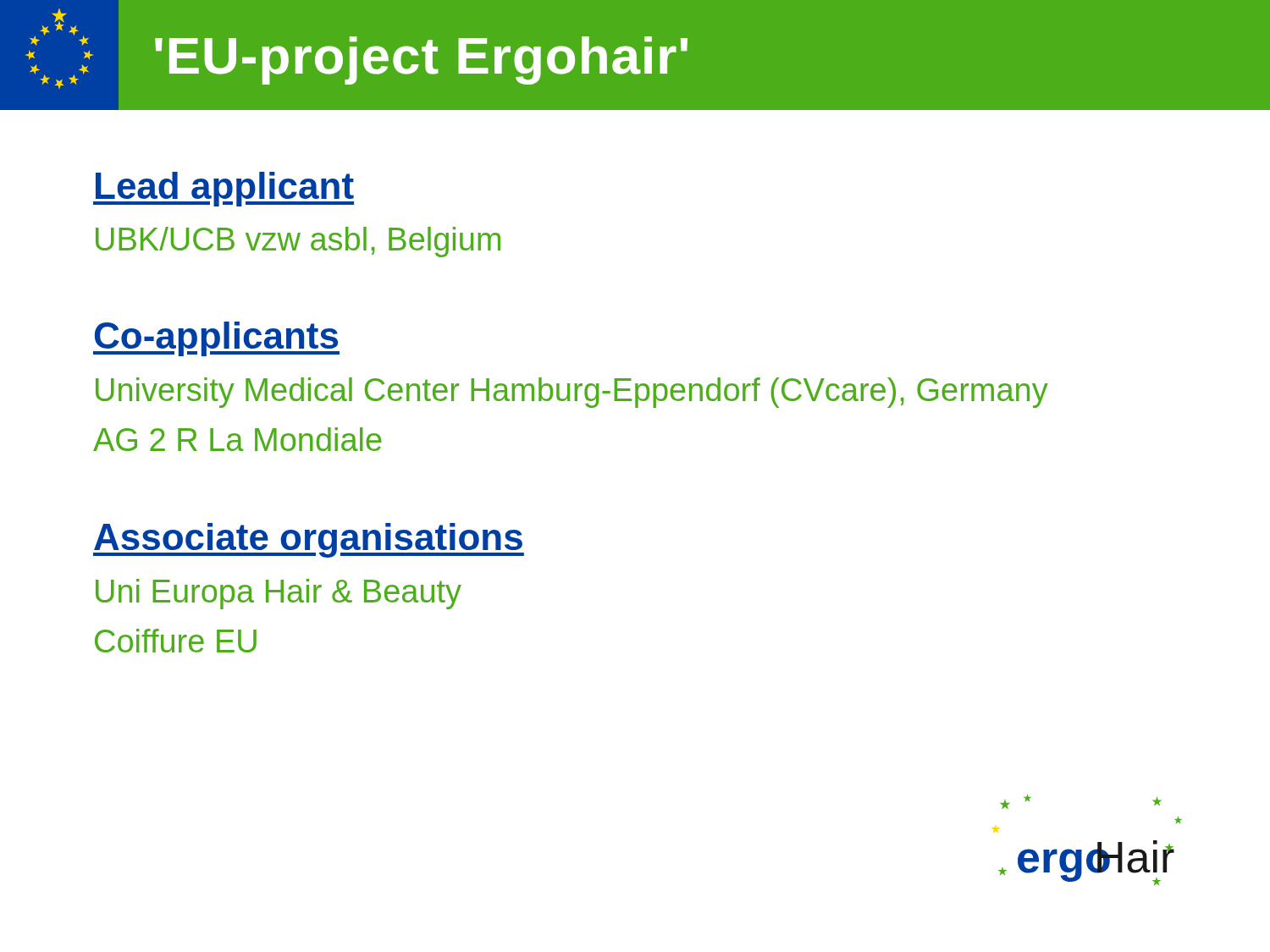Locate the text block that says "Uni Europa Hair"
1270x952 pixels.
coord(279,594)
